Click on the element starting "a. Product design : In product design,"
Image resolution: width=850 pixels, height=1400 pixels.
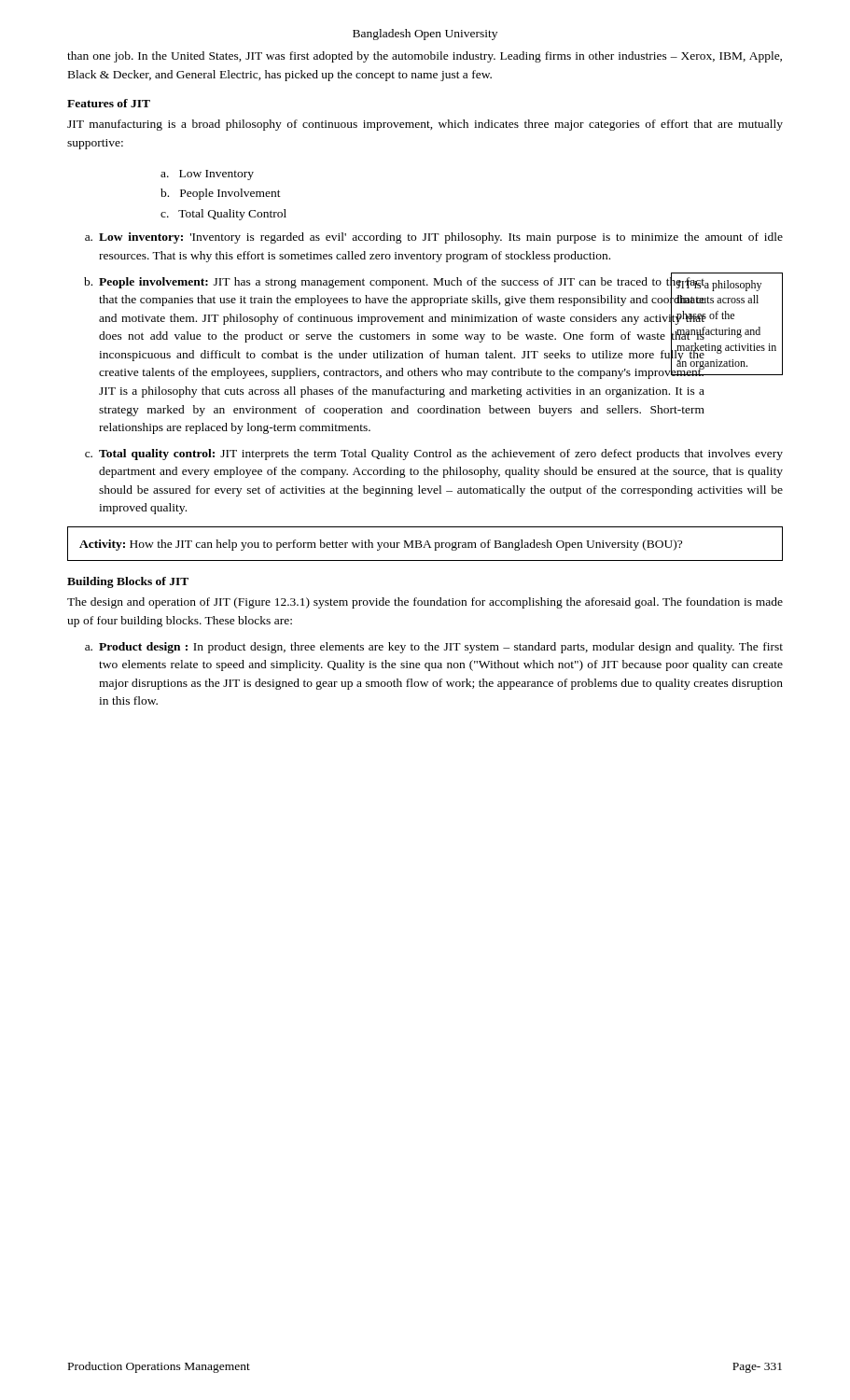[425, 674]
